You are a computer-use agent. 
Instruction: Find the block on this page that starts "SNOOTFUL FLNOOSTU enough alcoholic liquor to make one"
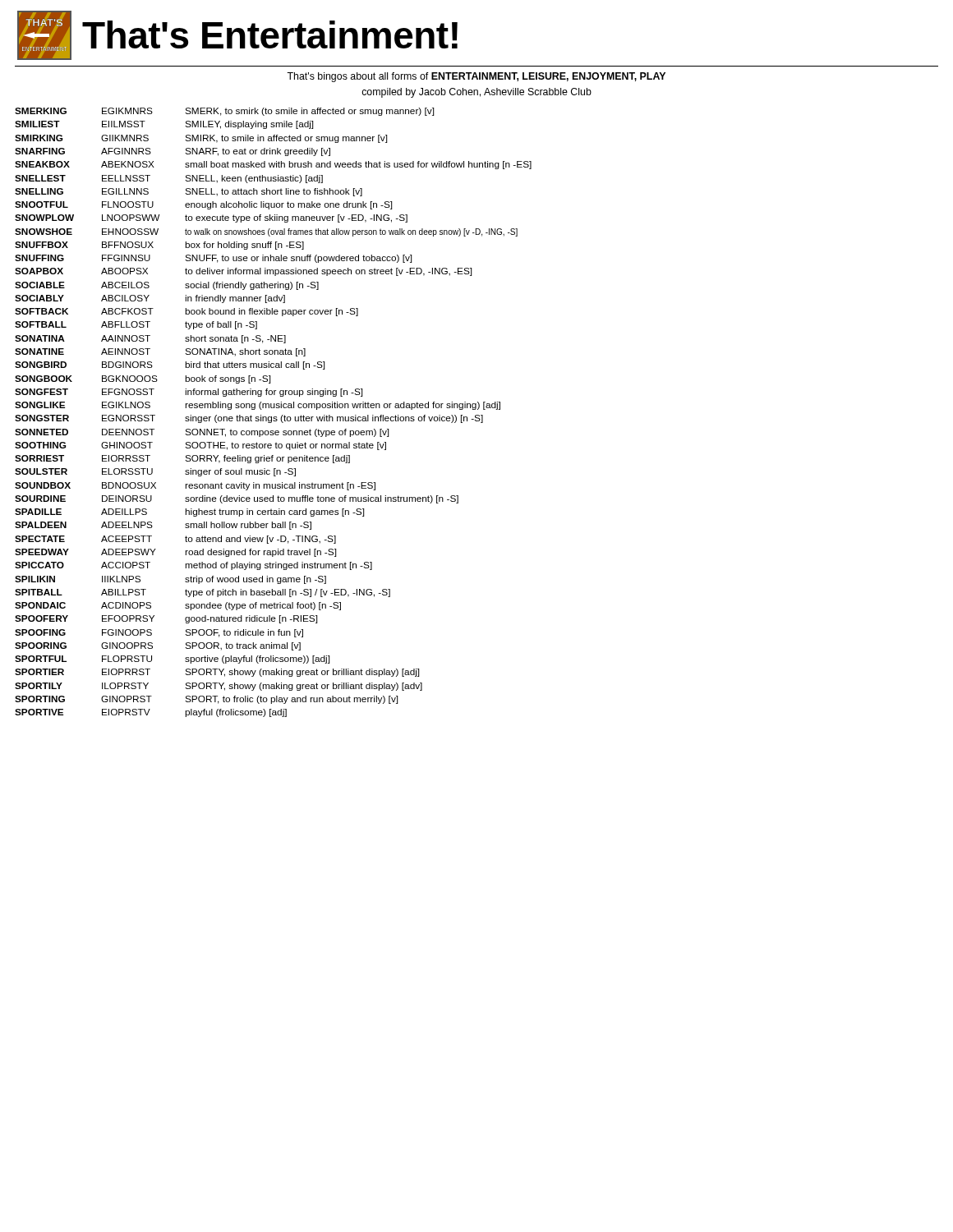pyautogui.click(x=203, y=205)
